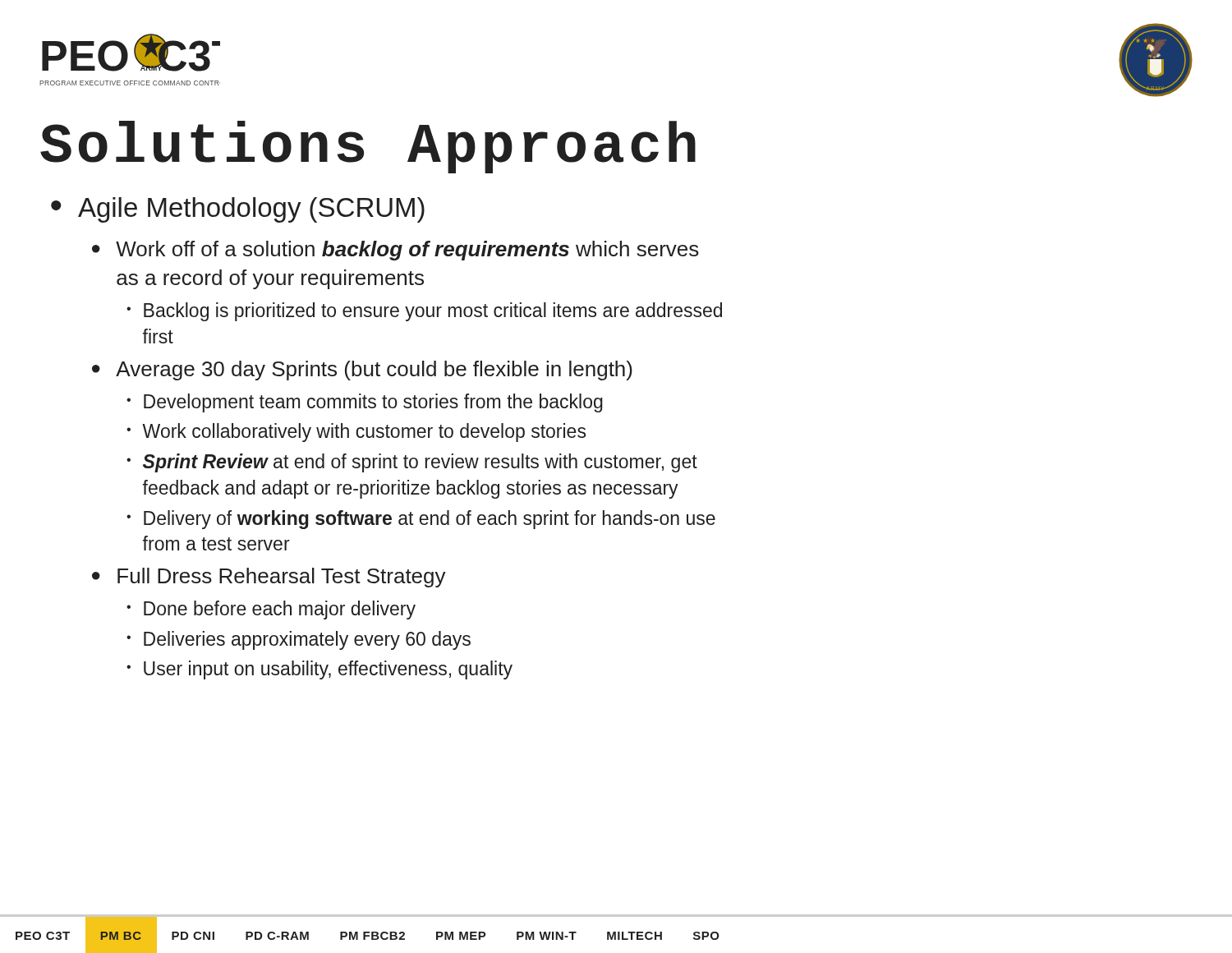Click on the list item that says "• Sprint Review at end of sprint"
The height and width of the screenshot is (953, 1232).
click(655, 476)
